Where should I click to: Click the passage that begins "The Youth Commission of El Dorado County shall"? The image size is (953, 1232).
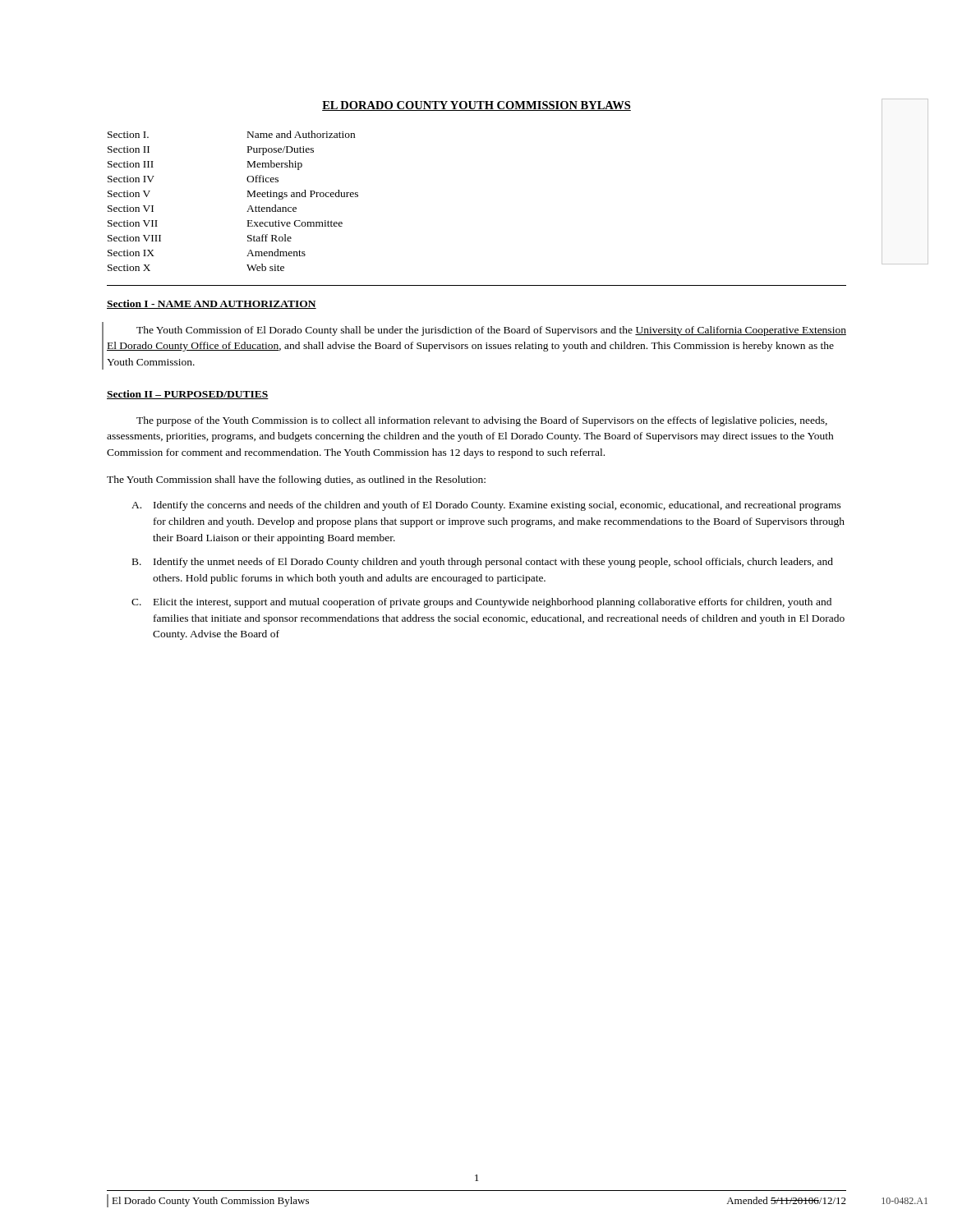click(476, 346)
